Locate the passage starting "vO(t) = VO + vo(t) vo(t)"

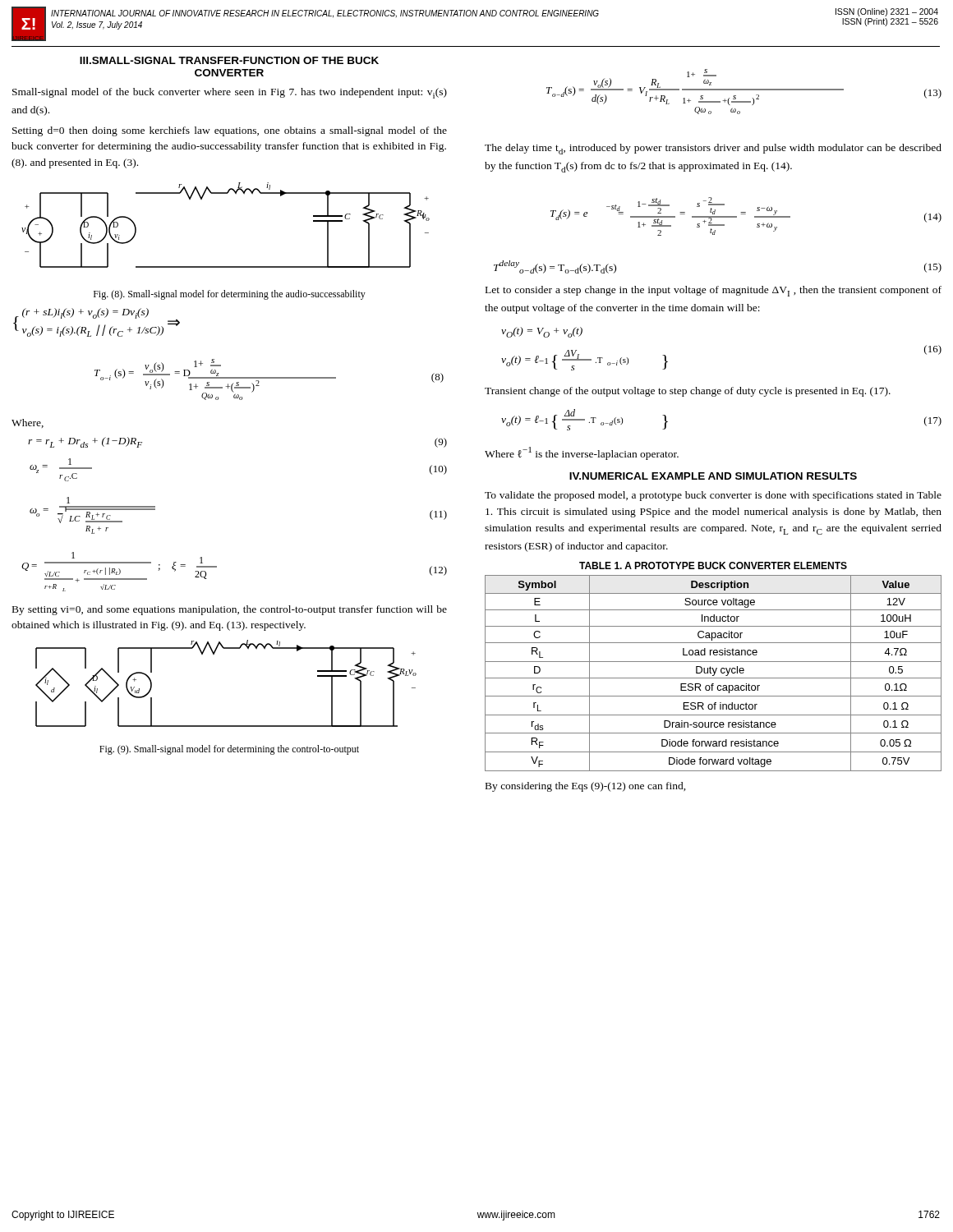click(542, 332)
